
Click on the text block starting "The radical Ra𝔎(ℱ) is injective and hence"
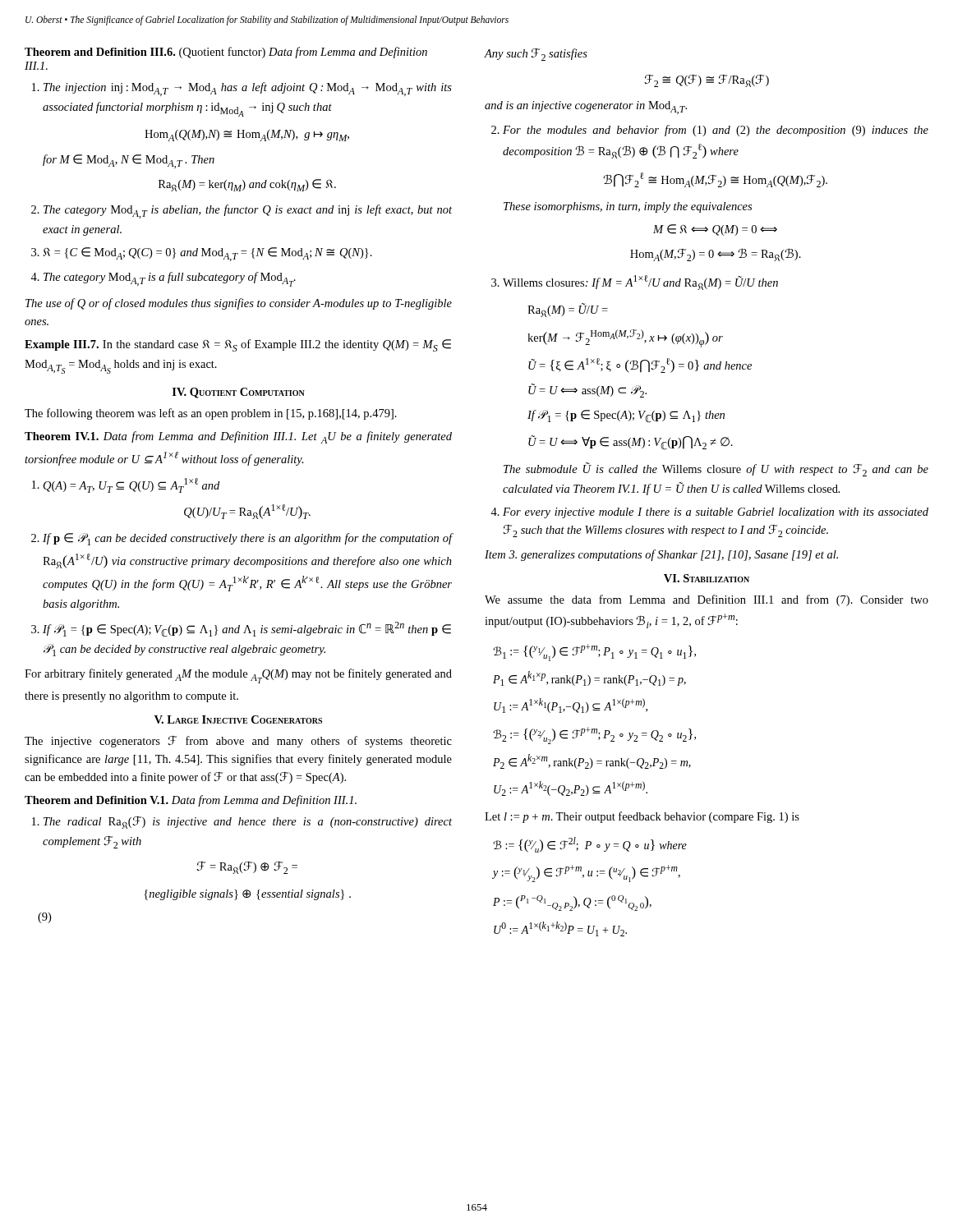tap(247, 869)
